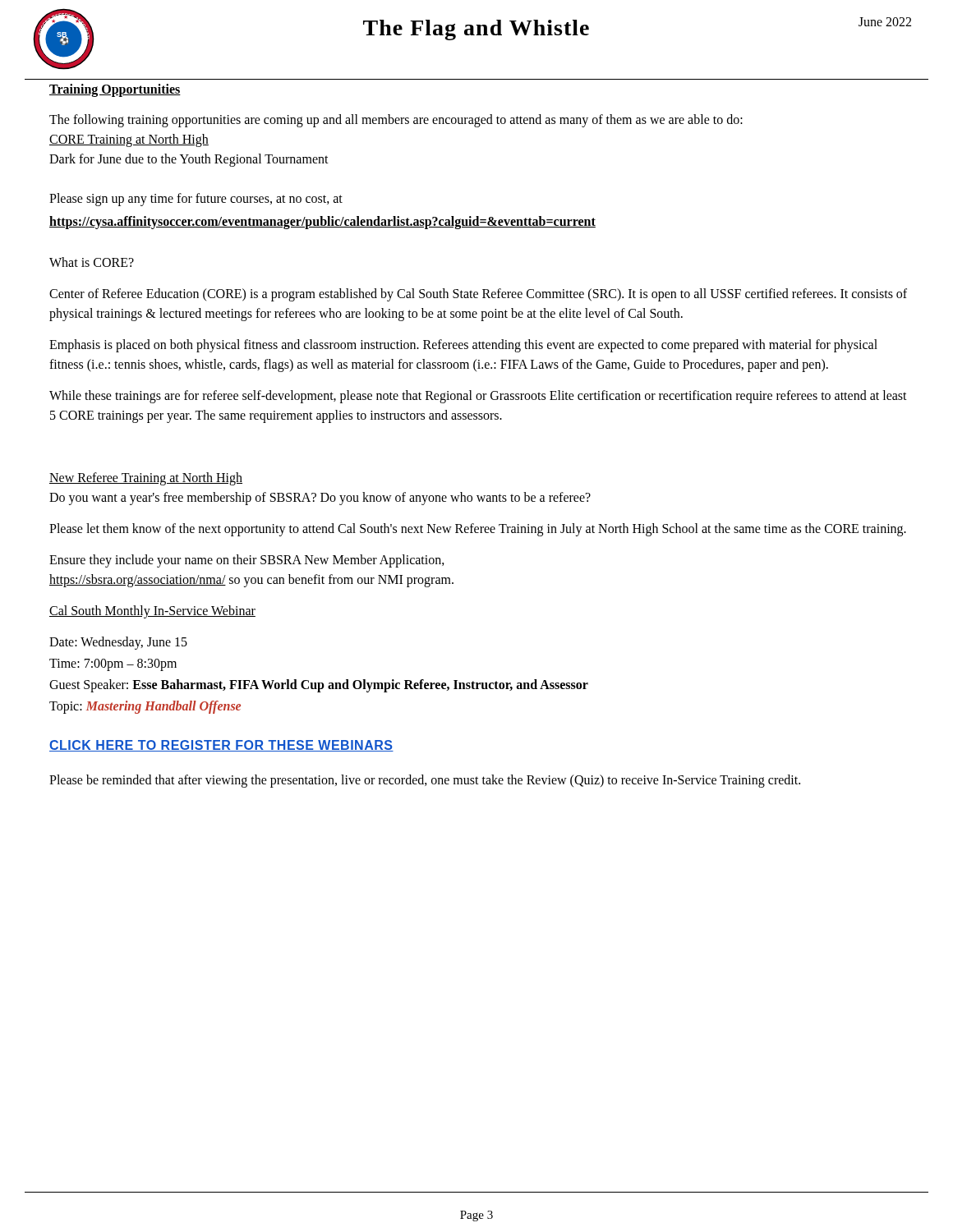This screenshot has height=1232, width=953.
Task: Locate the text block starting "While these trainings are for referee self-development, please"
Action: pyautogui.click(x=481, y=406)
